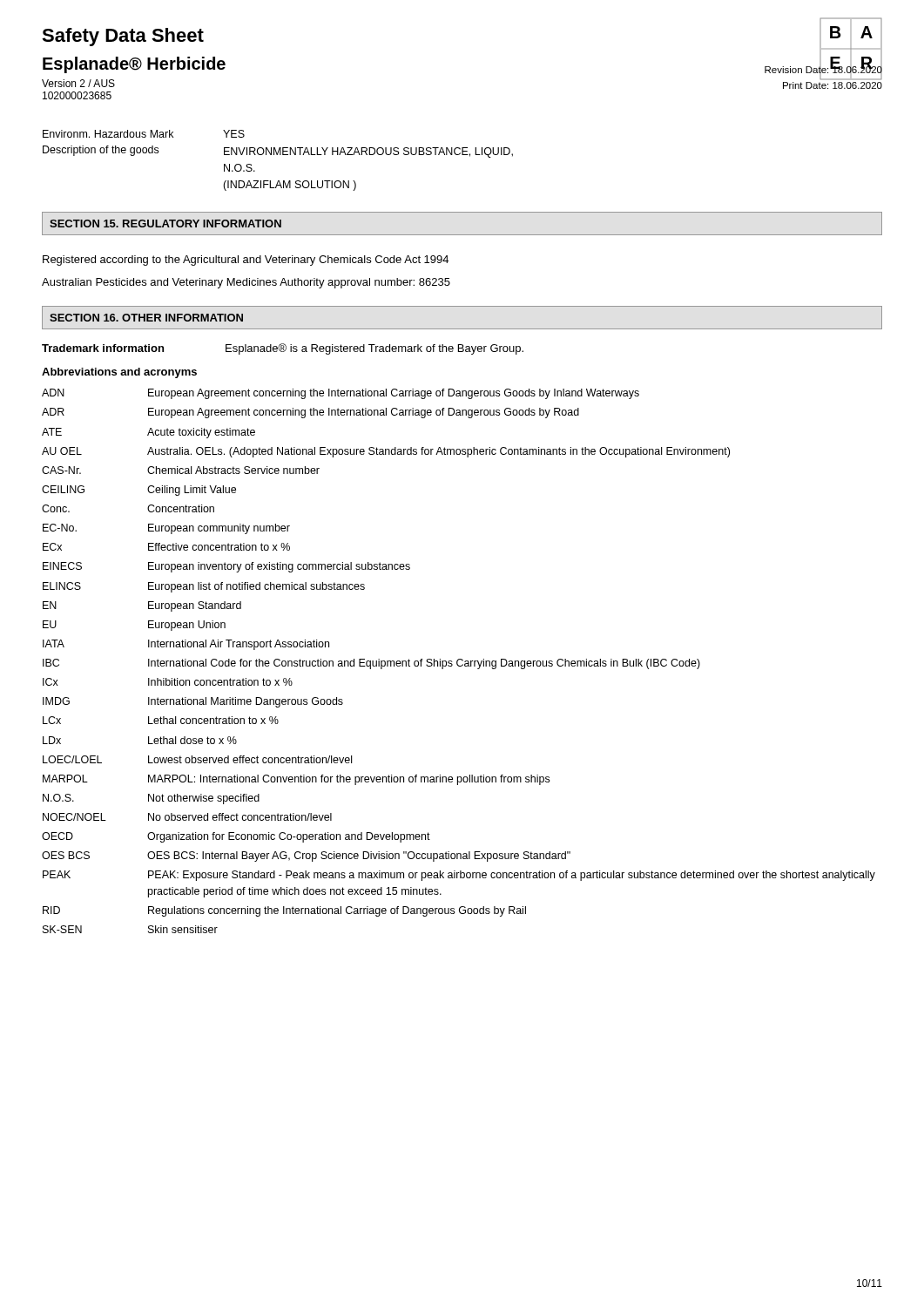
Task: Find the passage starting "SECTION 15. REGULATORY INFORMATION"
Action: click(x=166, y=224)
